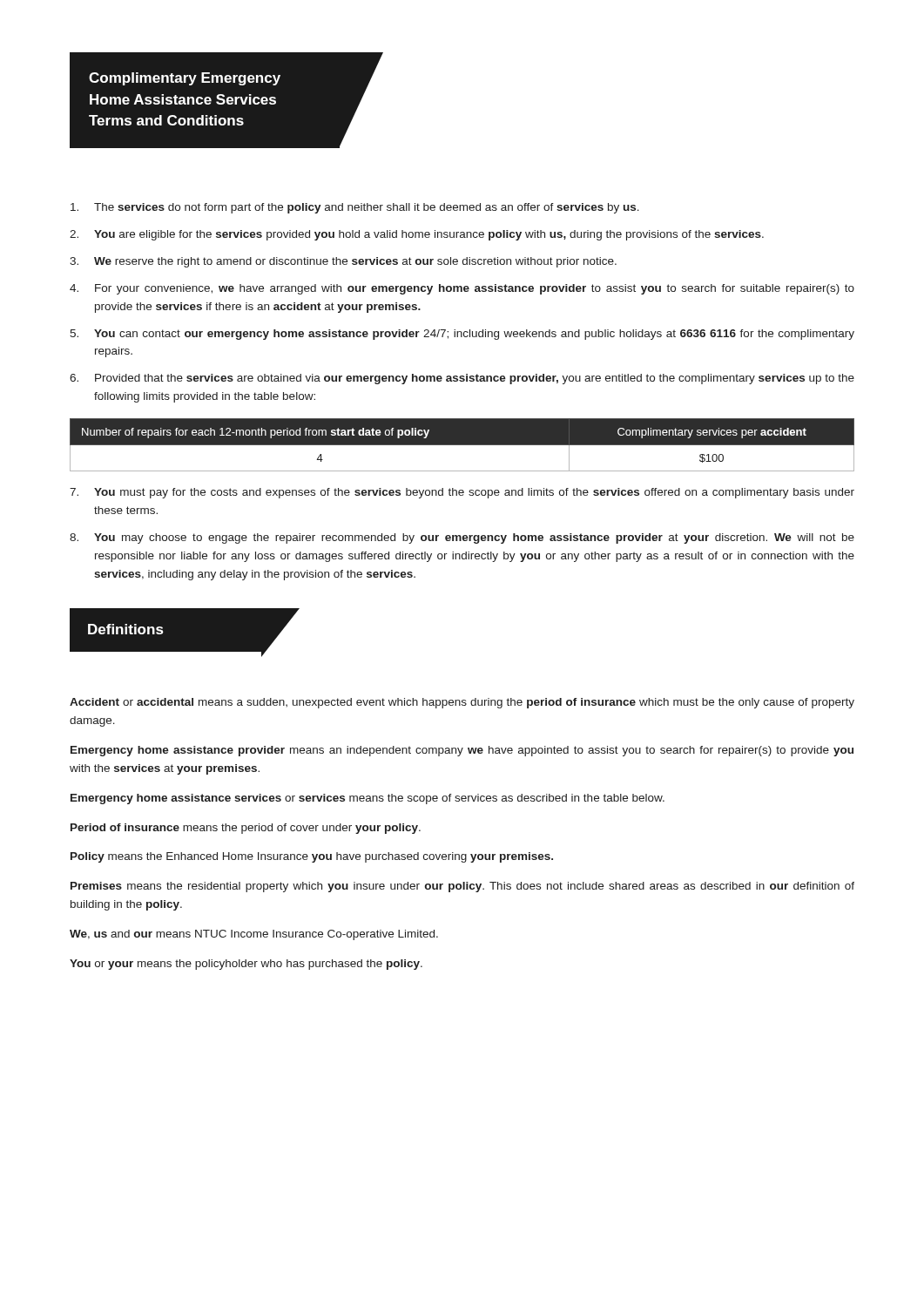
Task: Select the list item containing "6. Provided that the services"
Action: (x=462, y=388)
